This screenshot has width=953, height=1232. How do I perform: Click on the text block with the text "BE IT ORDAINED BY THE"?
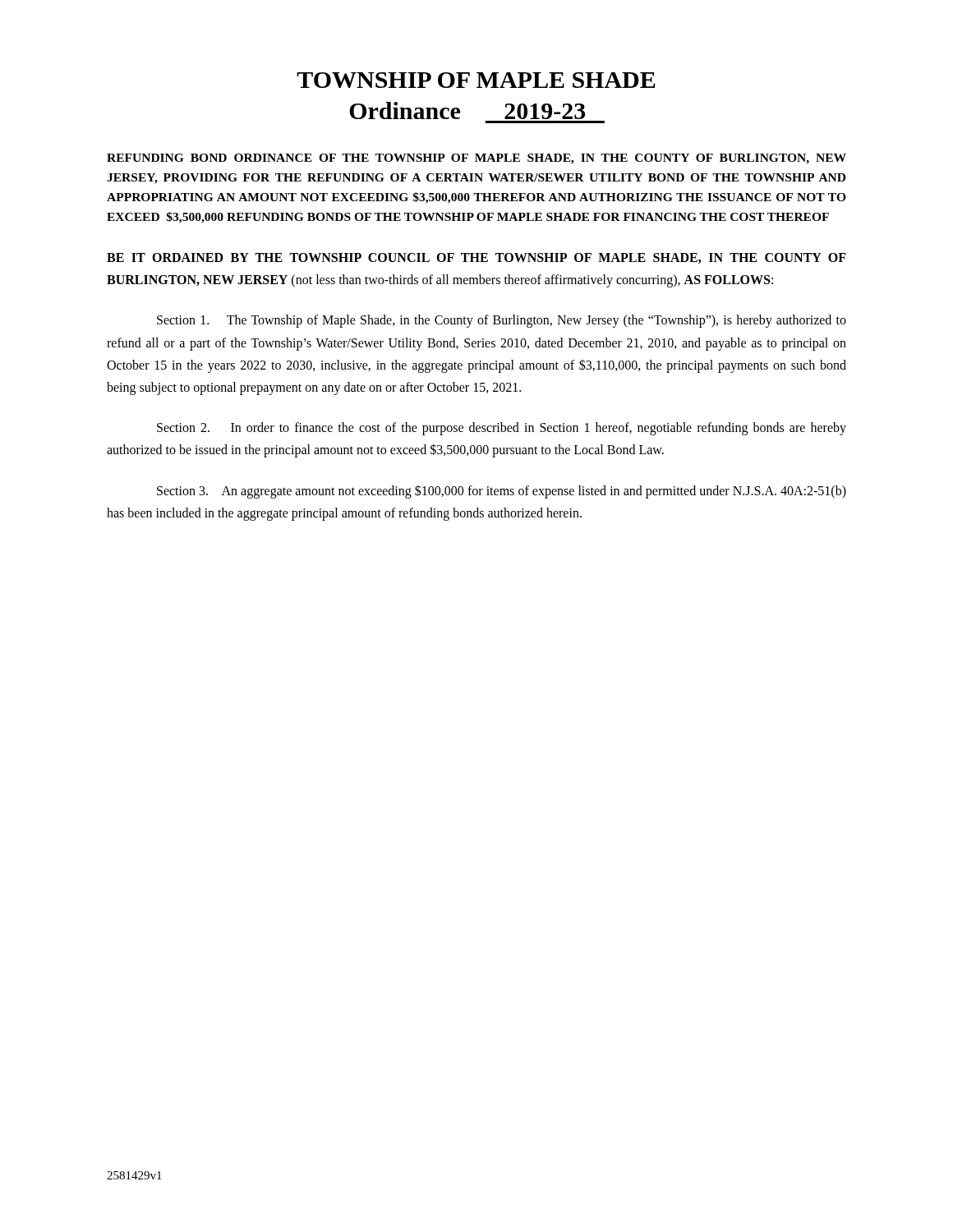[476, 269]
